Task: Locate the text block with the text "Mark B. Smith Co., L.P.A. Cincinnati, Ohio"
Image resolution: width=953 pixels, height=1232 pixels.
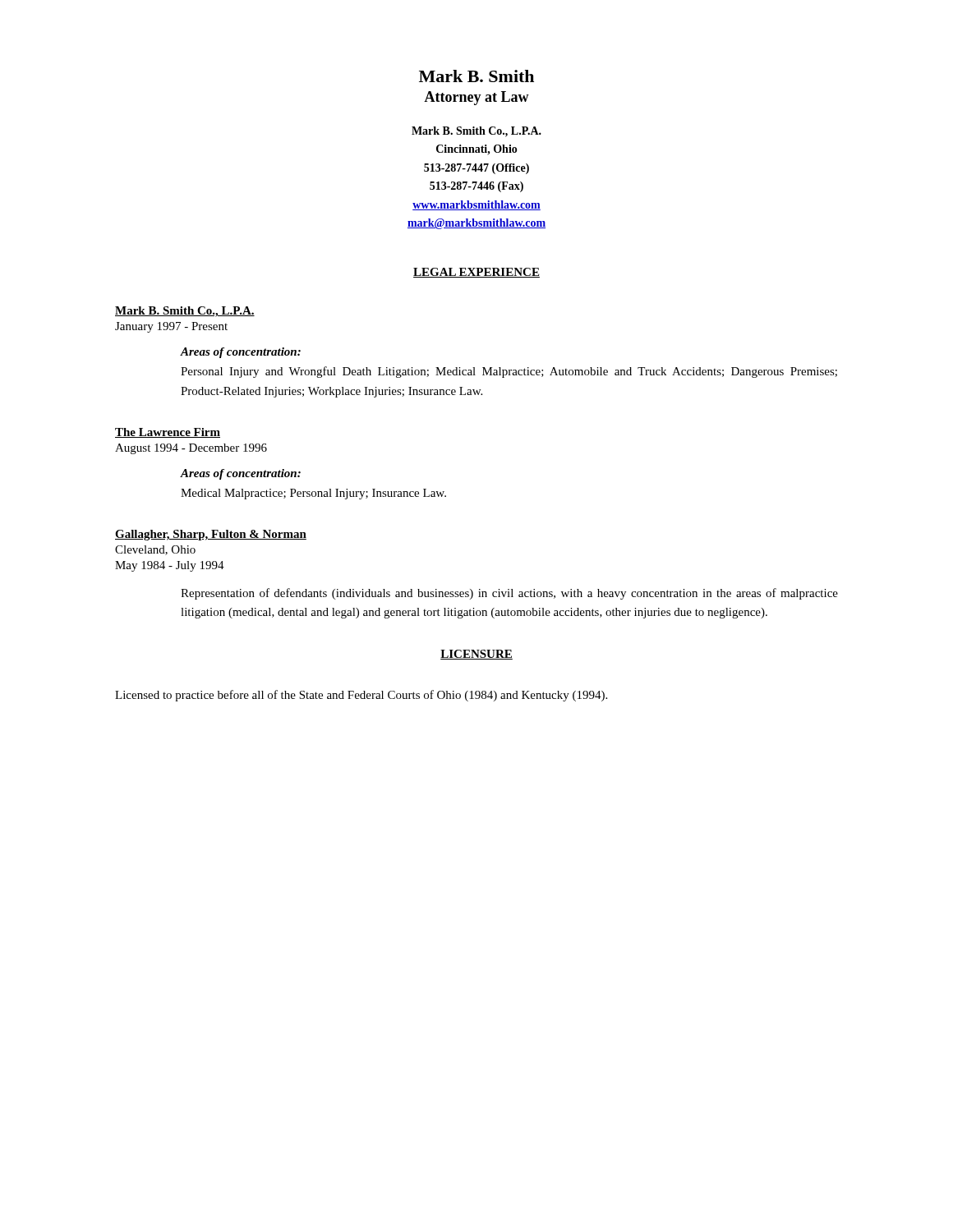Action: coord(476,177)
